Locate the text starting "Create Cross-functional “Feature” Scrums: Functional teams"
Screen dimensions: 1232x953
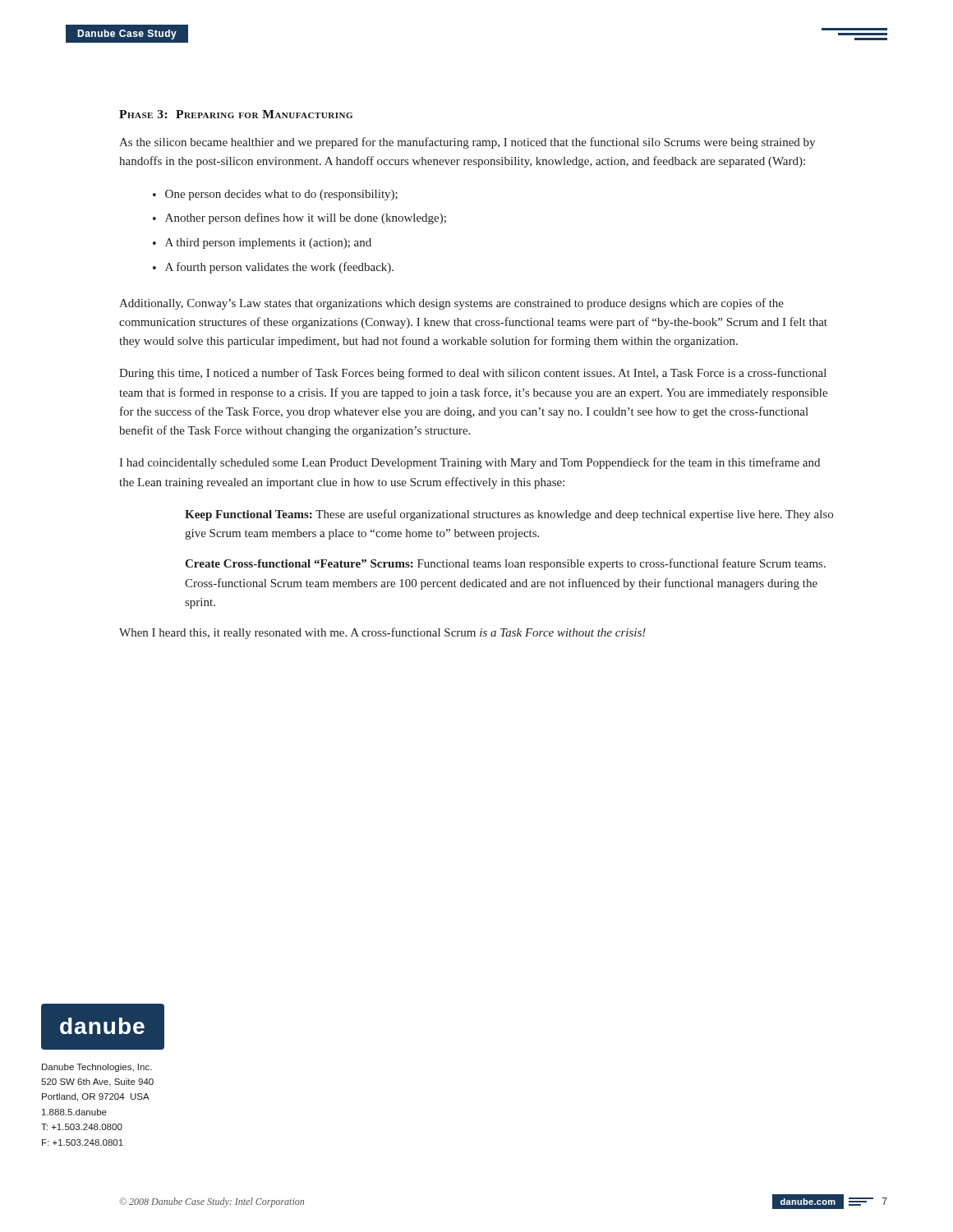click(x=506, y=583)
